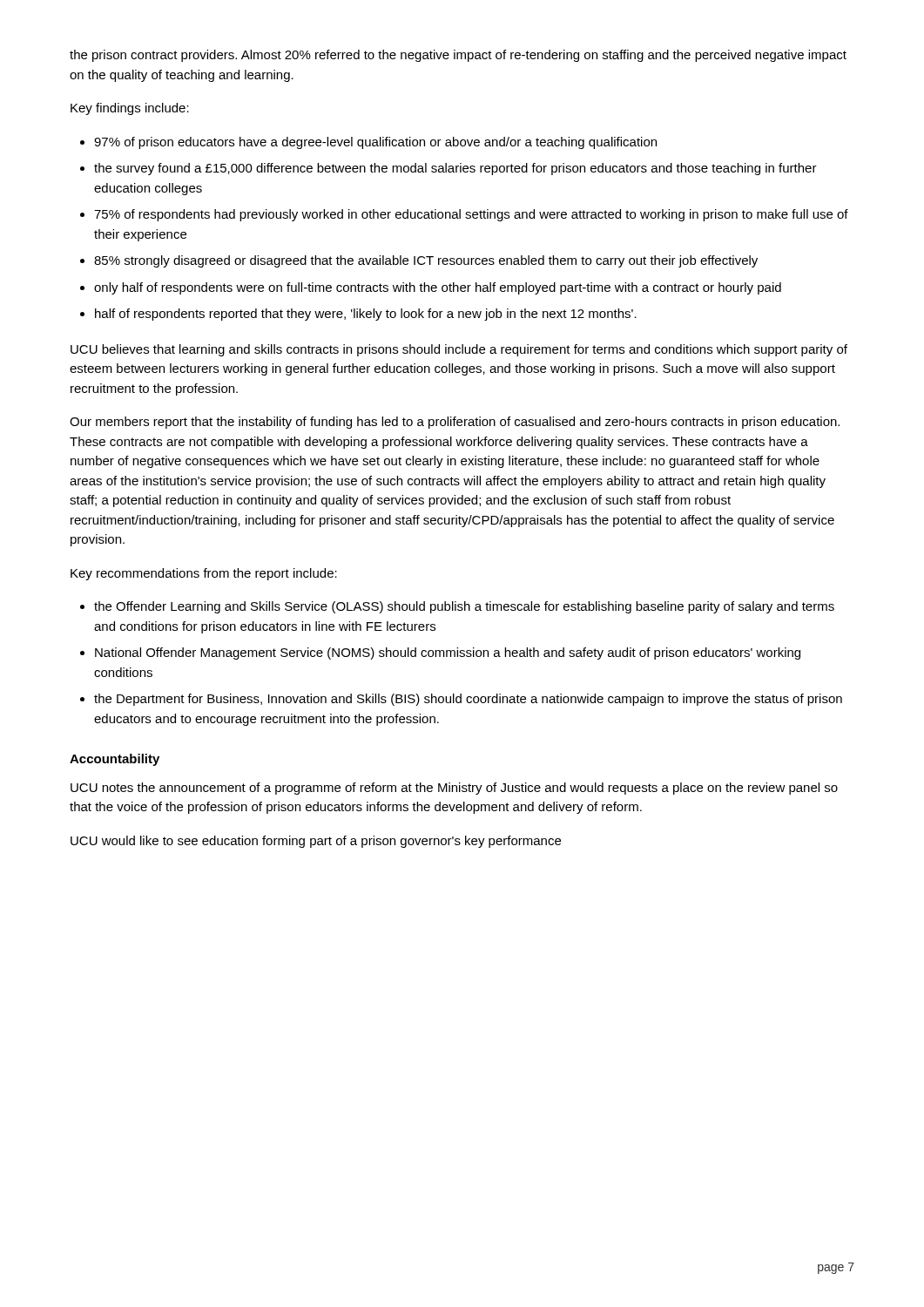Find the region starting "the Department for Business,"
Screen dimensions: 1307x924
click(468, 708)
